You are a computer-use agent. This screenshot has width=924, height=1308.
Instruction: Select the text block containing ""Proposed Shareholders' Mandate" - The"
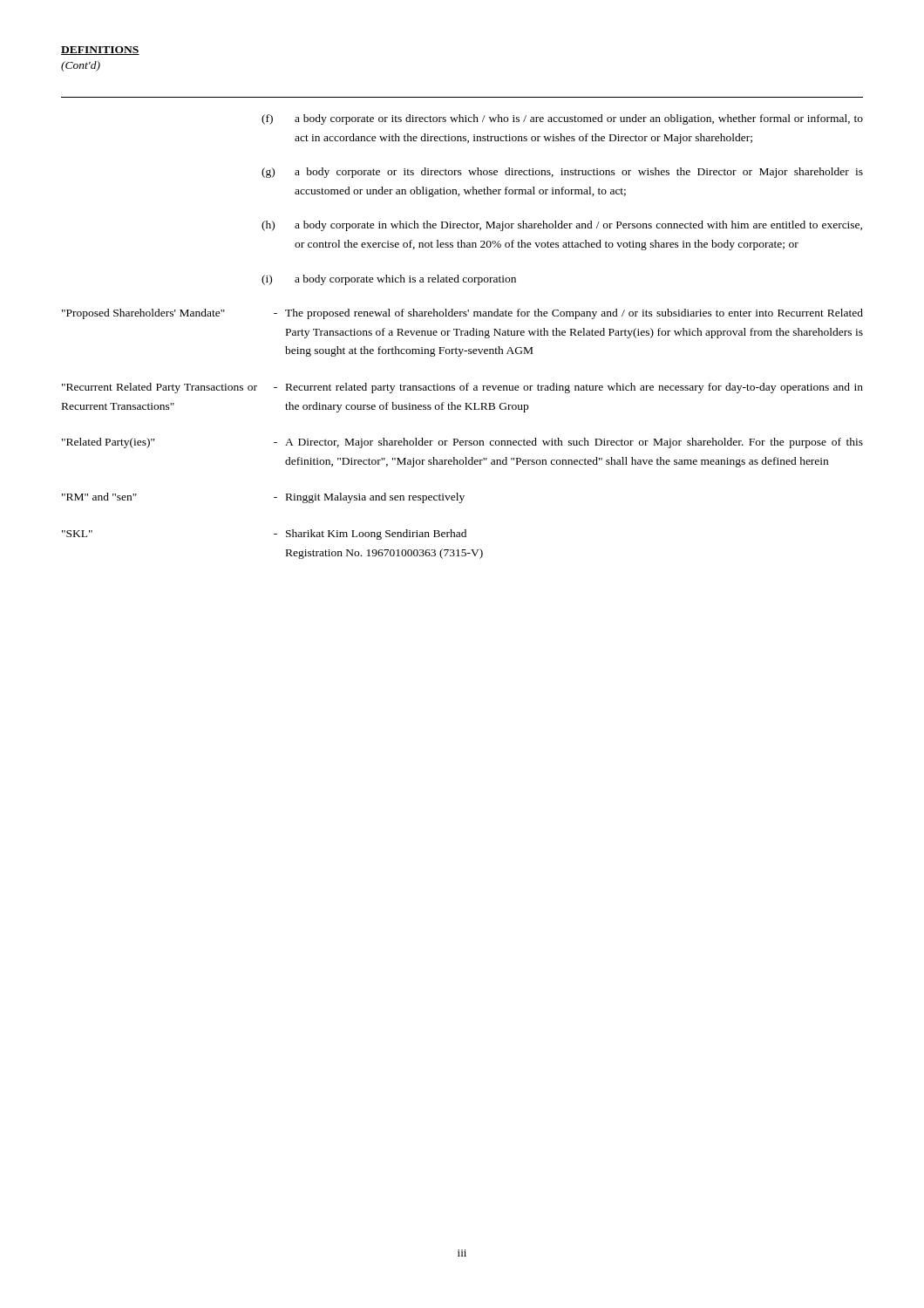coord(462,332)
